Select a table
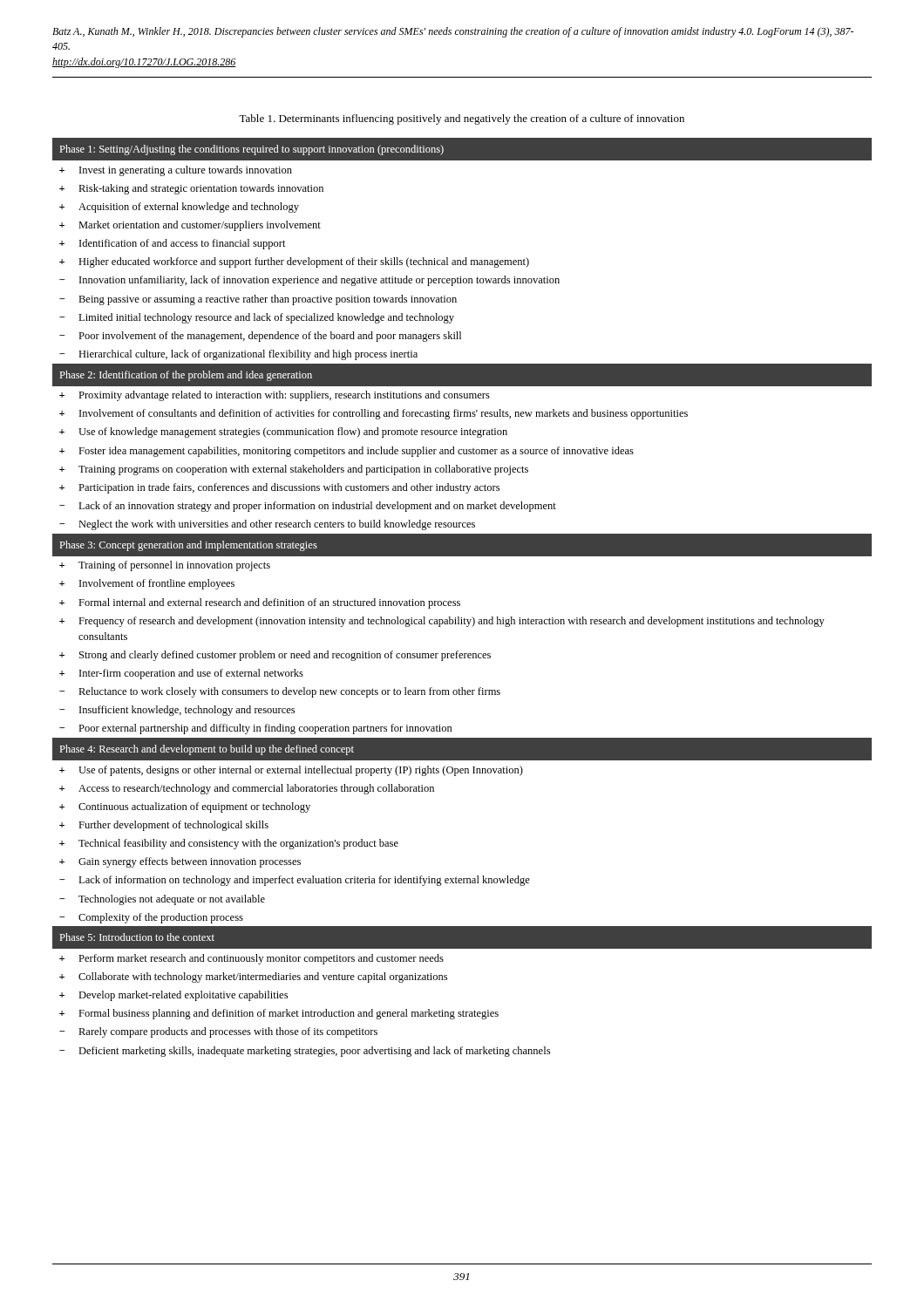This screenshot has height=1308, width=924. [462, 599]
